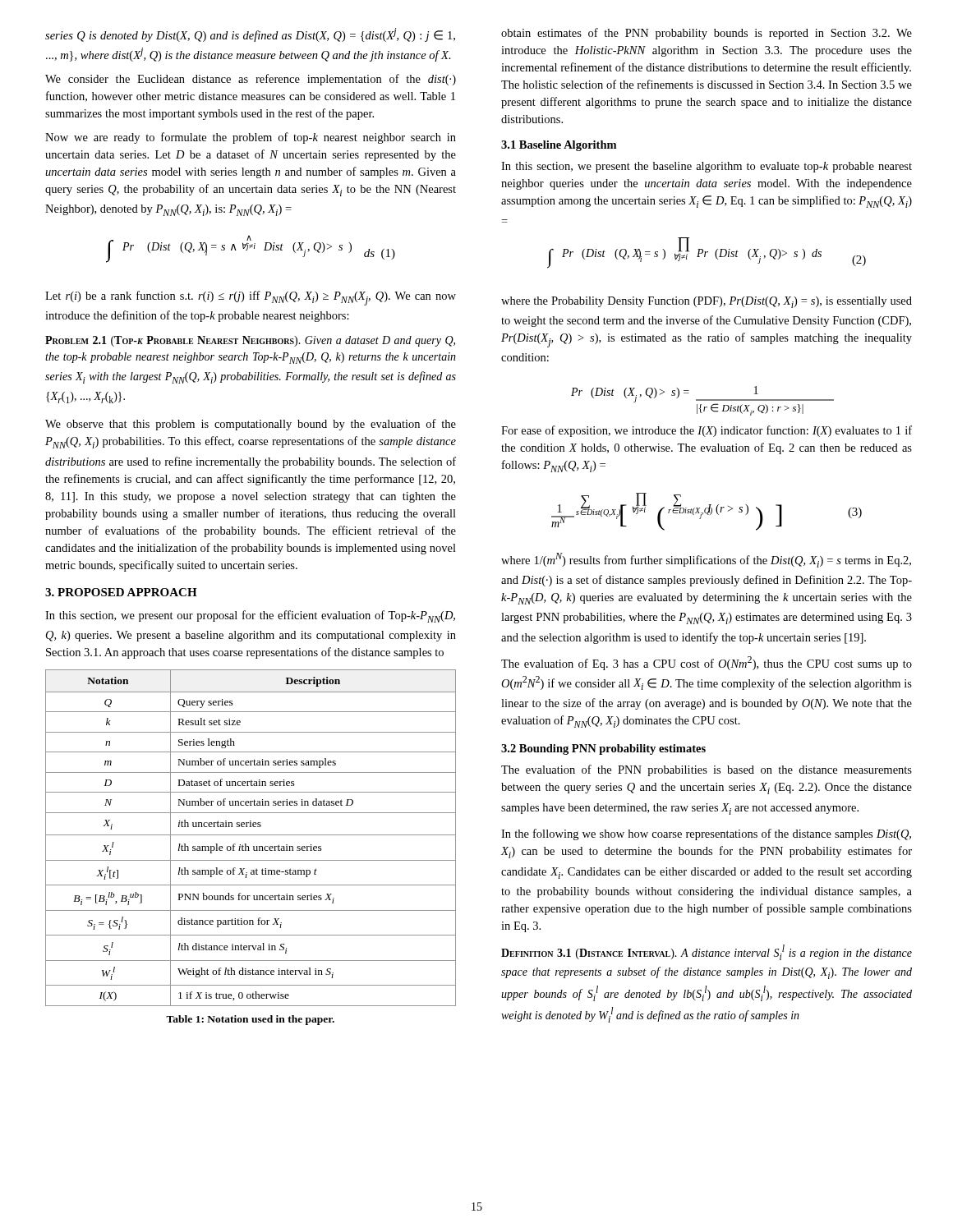953x1232 pixels.
Task: Point to the formula beginning "Pr ( Dist ( Xj ,"
Action: tap(707, 395)
